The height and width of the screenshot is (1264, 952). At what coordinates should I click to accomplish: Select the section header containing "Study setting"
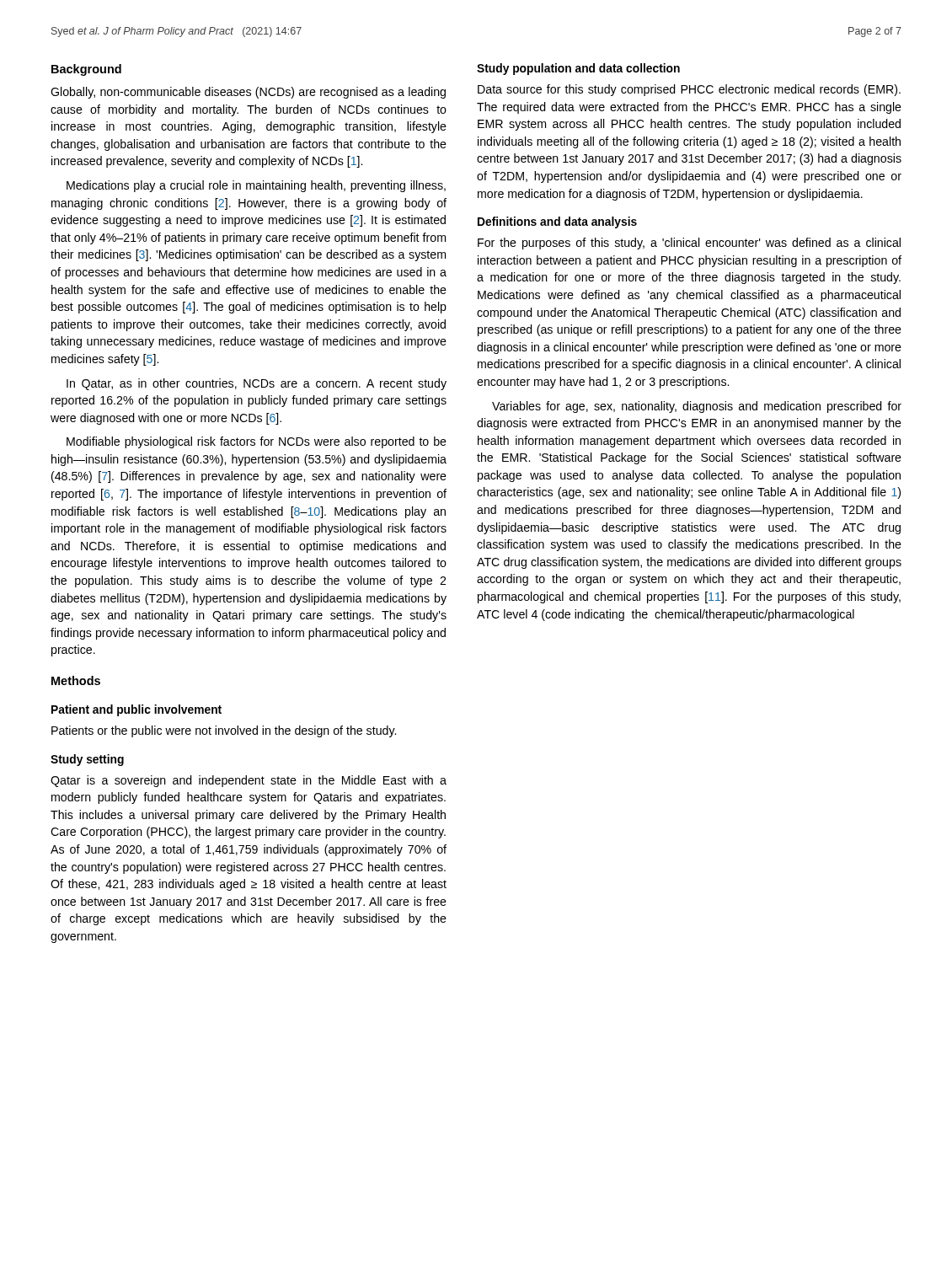(87, 760)
